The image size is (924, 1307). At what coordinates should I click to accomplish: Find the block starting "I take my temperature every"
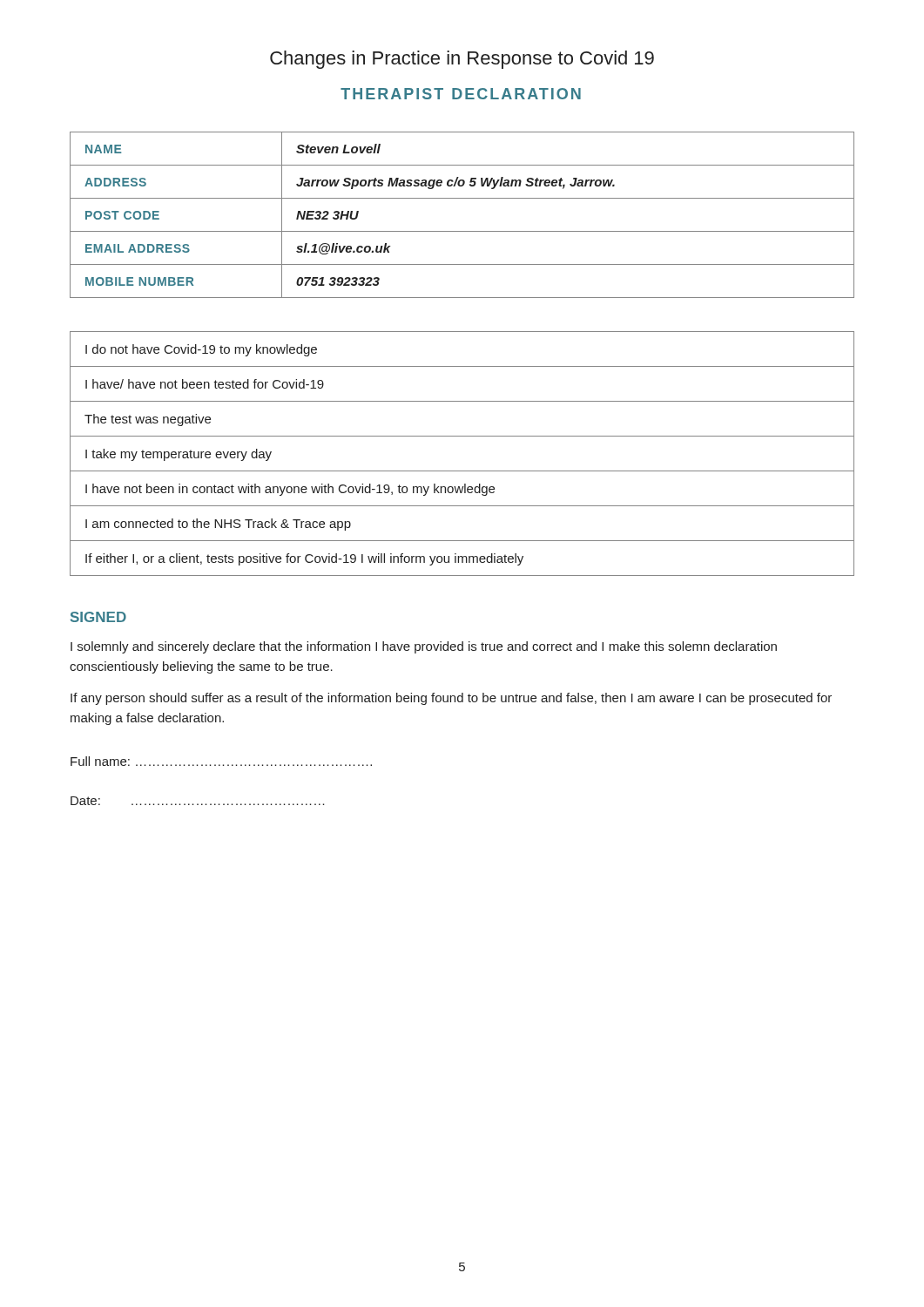(462, 454)
